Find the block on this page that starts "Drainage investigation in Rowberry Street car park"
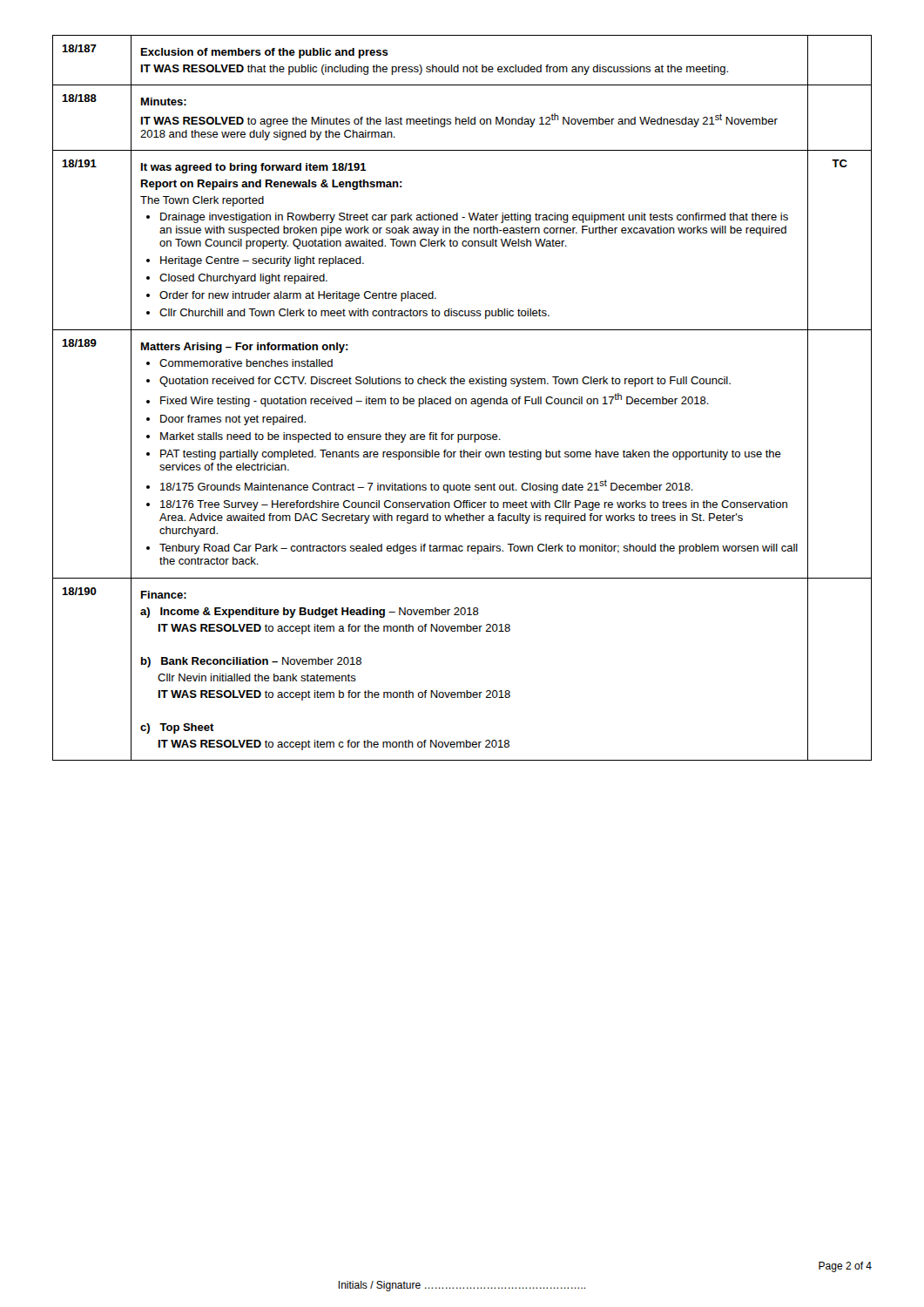 (474, 230)
